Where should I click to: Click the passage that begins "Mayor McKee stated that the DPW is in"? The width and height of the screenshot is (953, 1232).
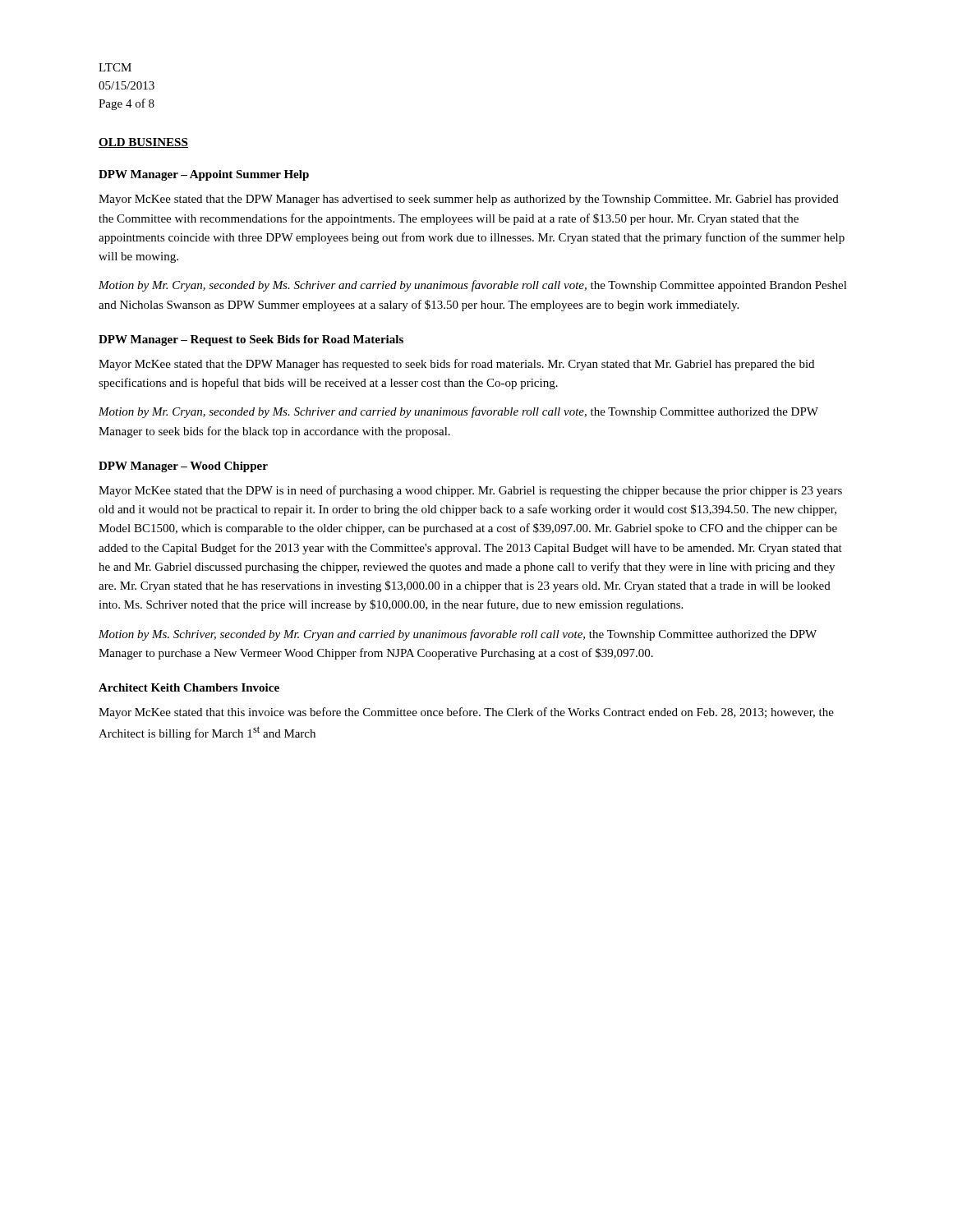tap(470, 547)
